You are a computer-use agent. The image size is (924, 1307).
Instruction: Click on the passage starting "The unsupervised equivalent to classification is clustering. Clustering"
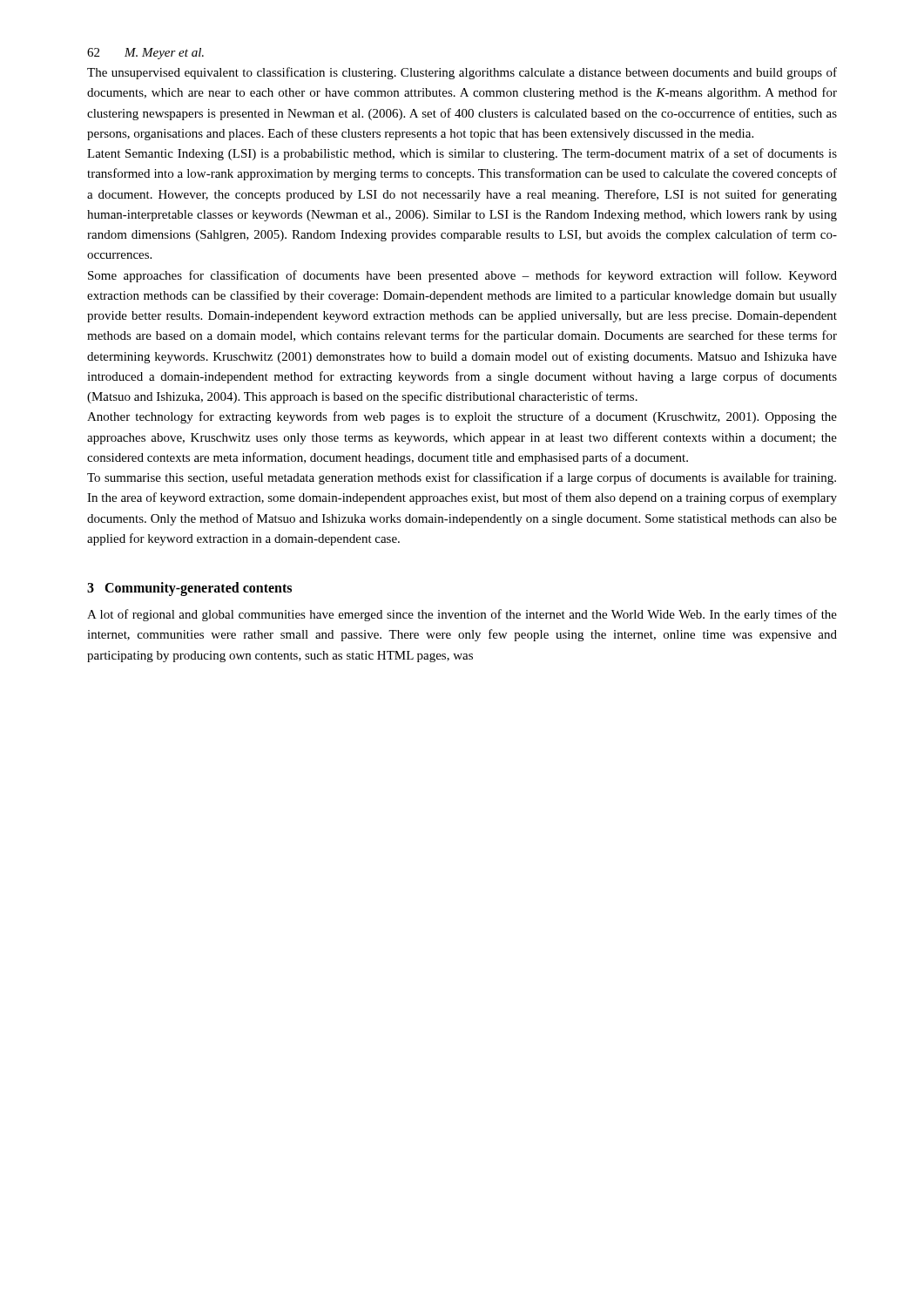point(462,103)
